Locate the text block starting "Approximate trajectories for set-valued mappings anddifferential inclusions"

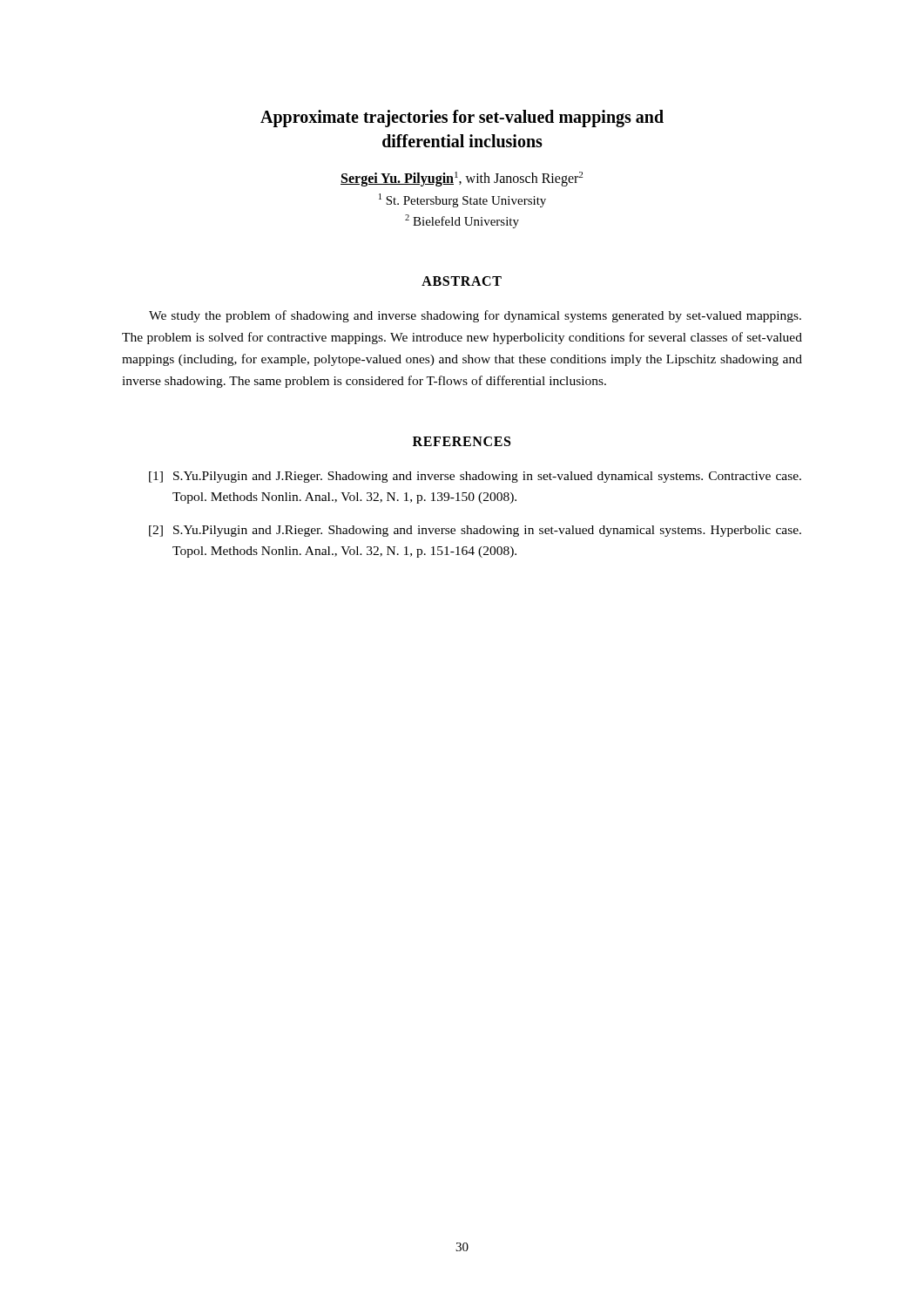pos(462,129)
